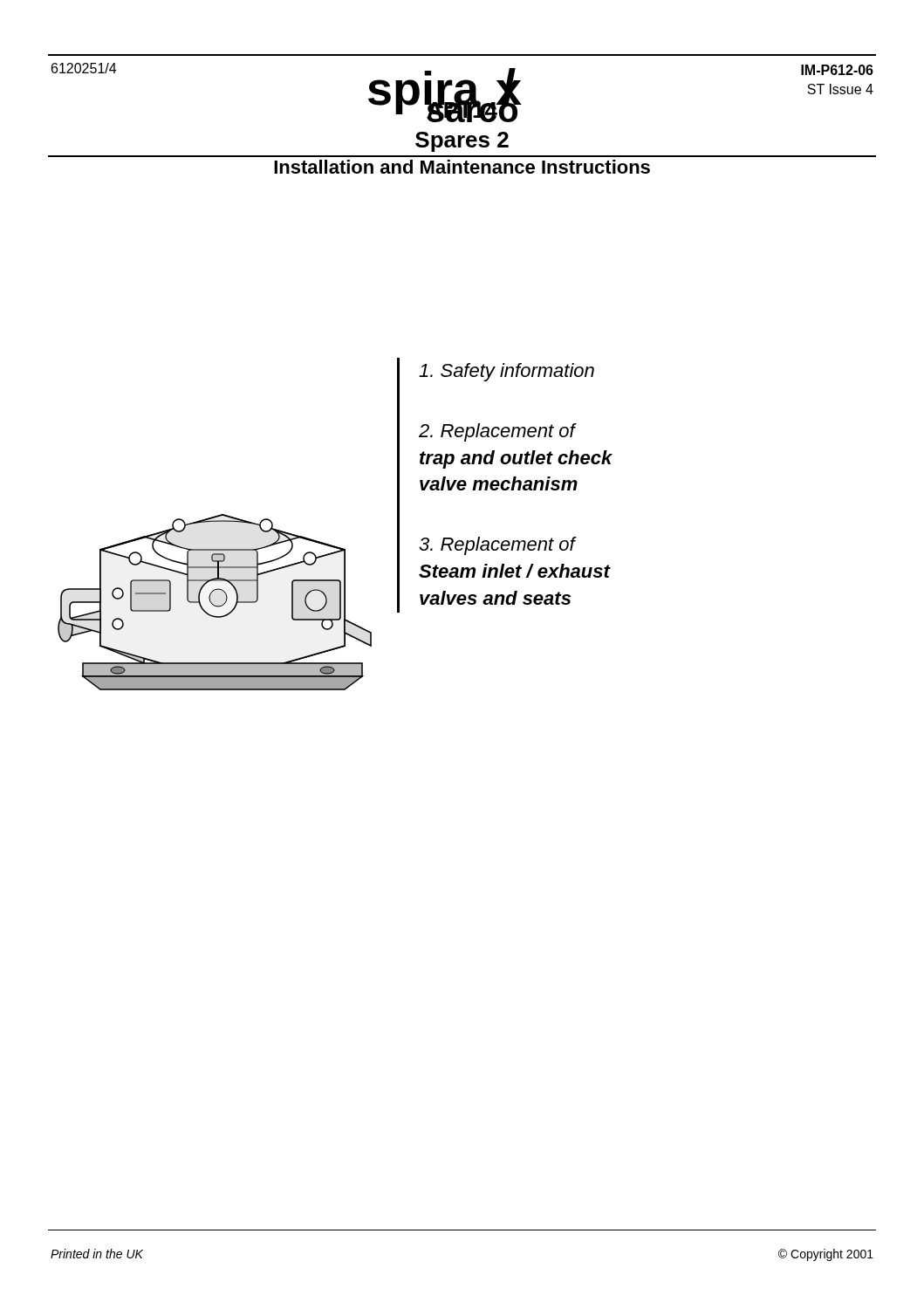
Task: Locate a engineering diagram
Action: pos(218,541)
